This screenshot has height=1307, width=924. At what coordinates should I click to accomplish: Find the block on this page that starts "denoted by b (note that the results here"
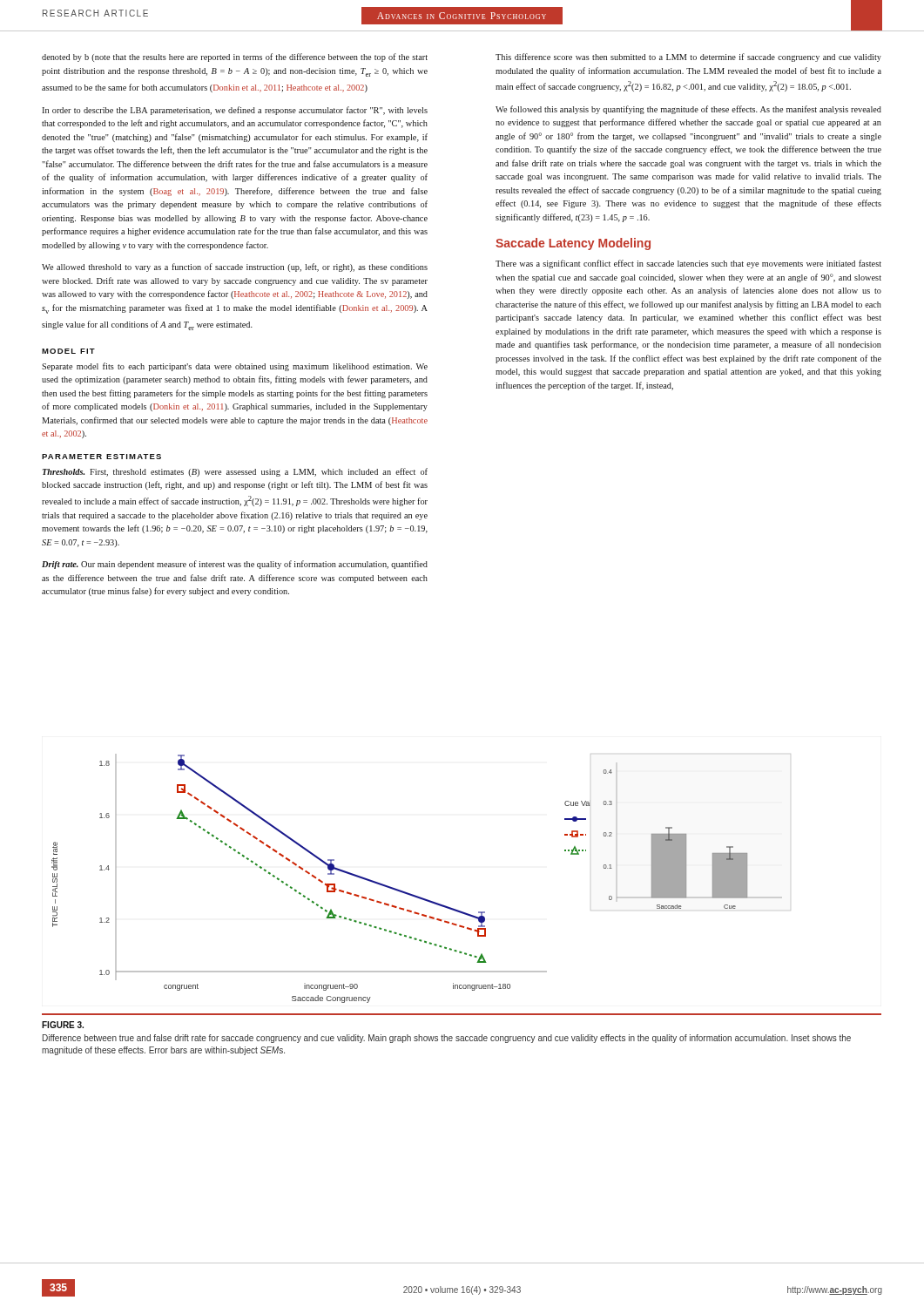tap(235, 72)
